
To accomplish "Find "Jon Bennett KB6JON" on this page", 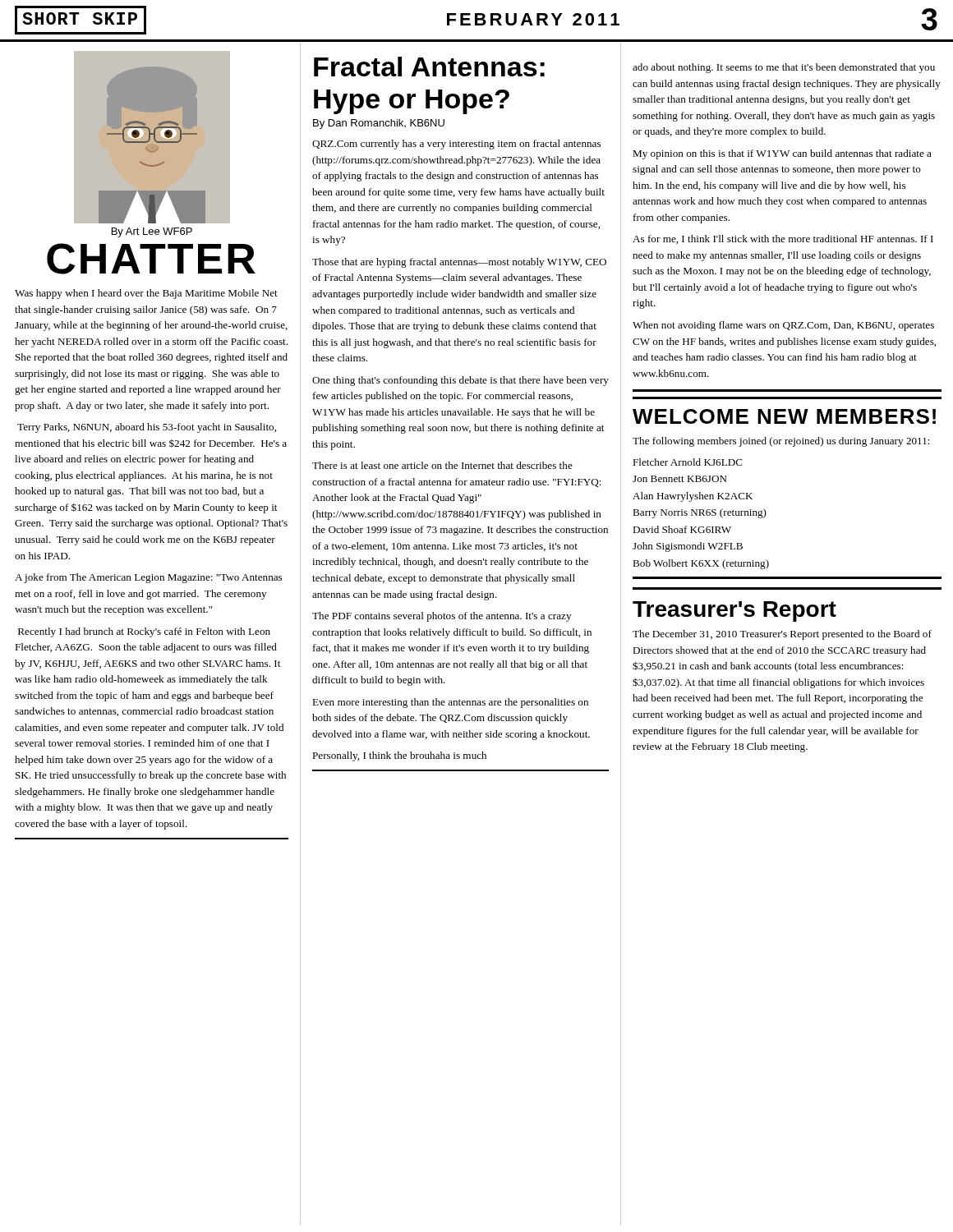I will point(680,479).
